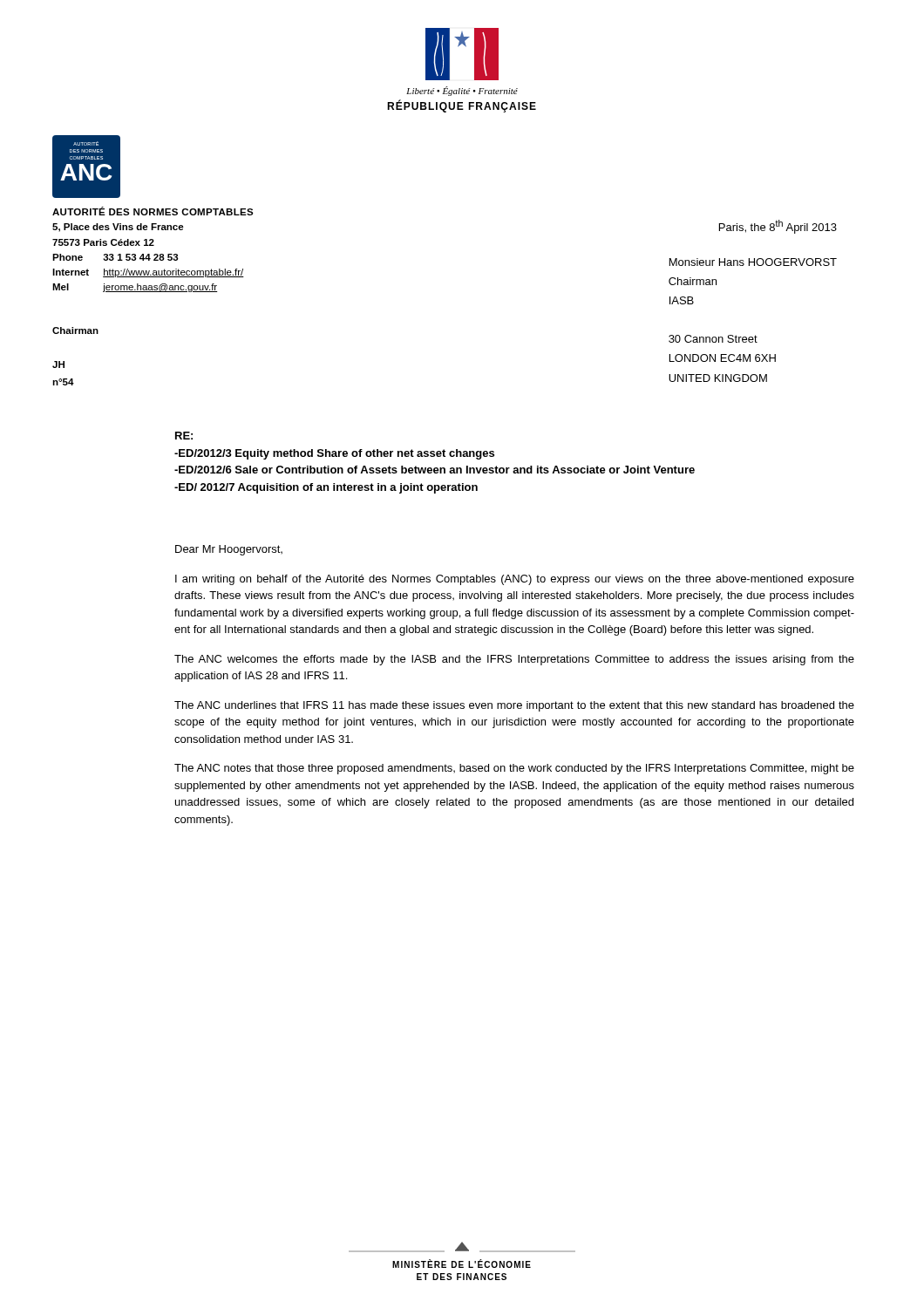
Task: Point to the text block starting "RE: -ED/2012/3 Equity method Share"
Action: pos(514,461)
